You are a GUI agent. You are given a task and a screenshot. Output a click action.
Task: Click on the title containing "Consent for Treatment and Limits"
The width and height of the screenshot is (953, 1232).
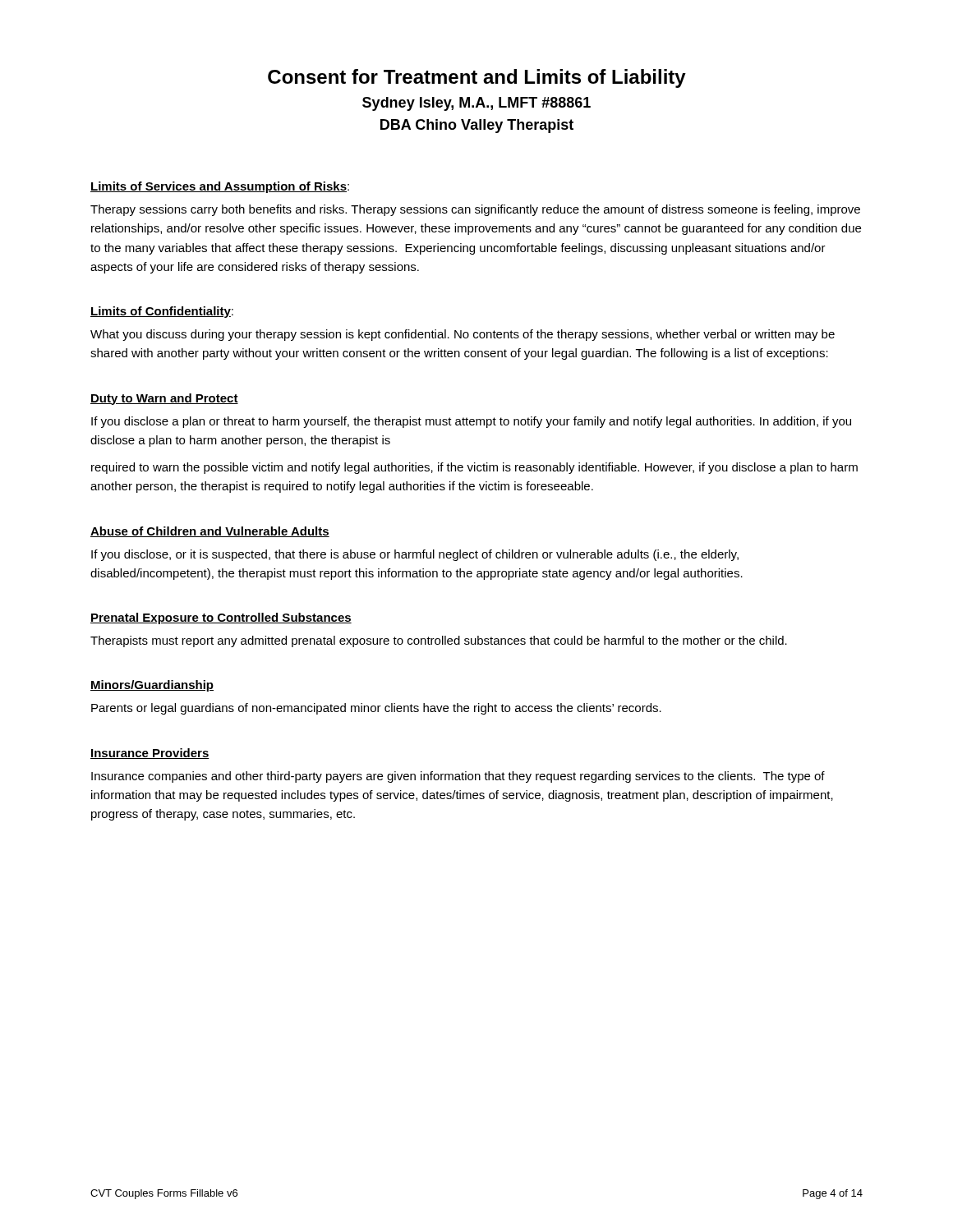click(476, 101)
